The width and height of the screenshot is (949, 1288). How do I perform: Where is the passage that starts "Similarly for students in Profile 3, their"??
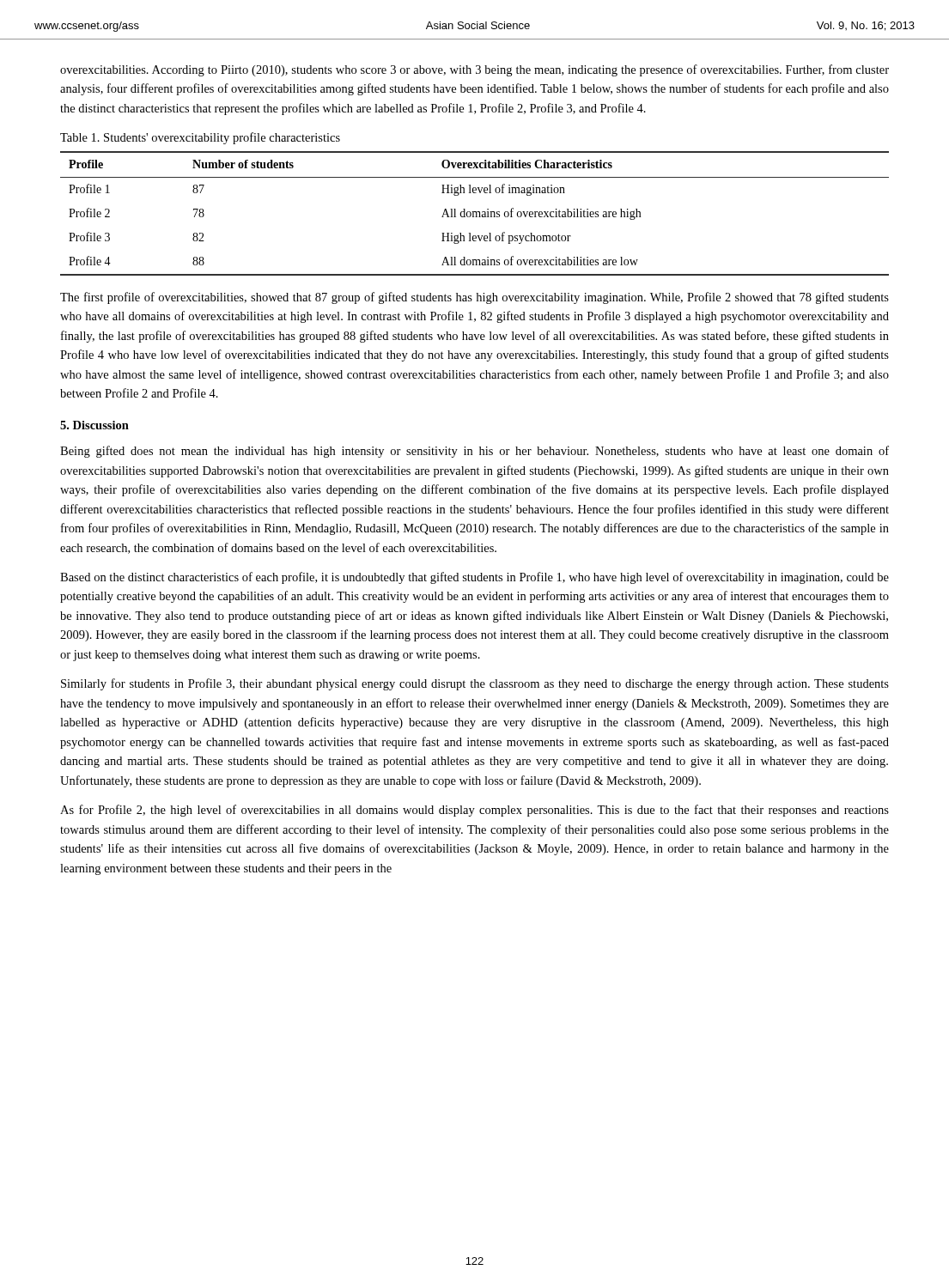pos(474,732)
